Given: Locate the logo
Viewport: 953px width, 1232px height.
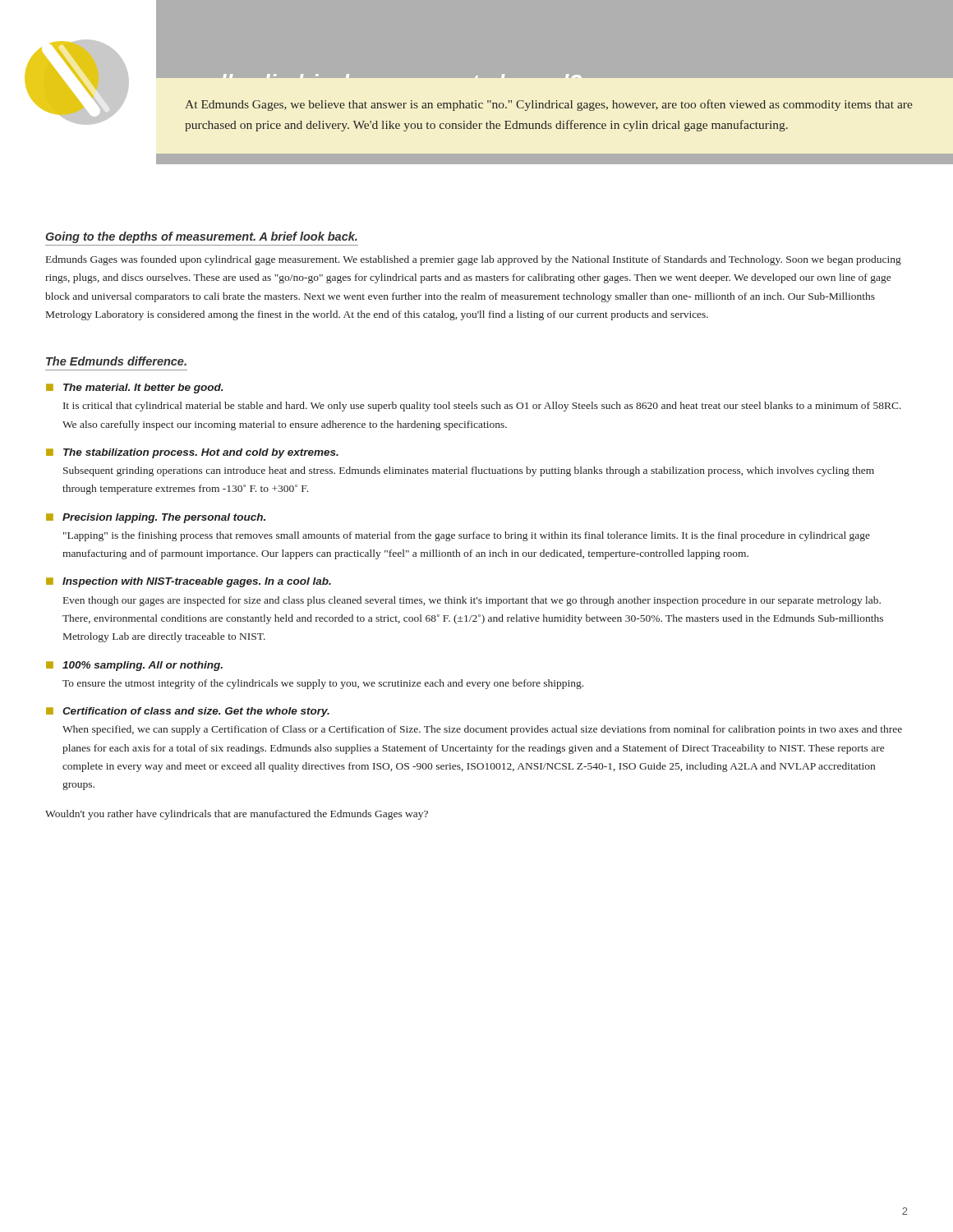Looking at the screenshot, I should click(78, 82).
